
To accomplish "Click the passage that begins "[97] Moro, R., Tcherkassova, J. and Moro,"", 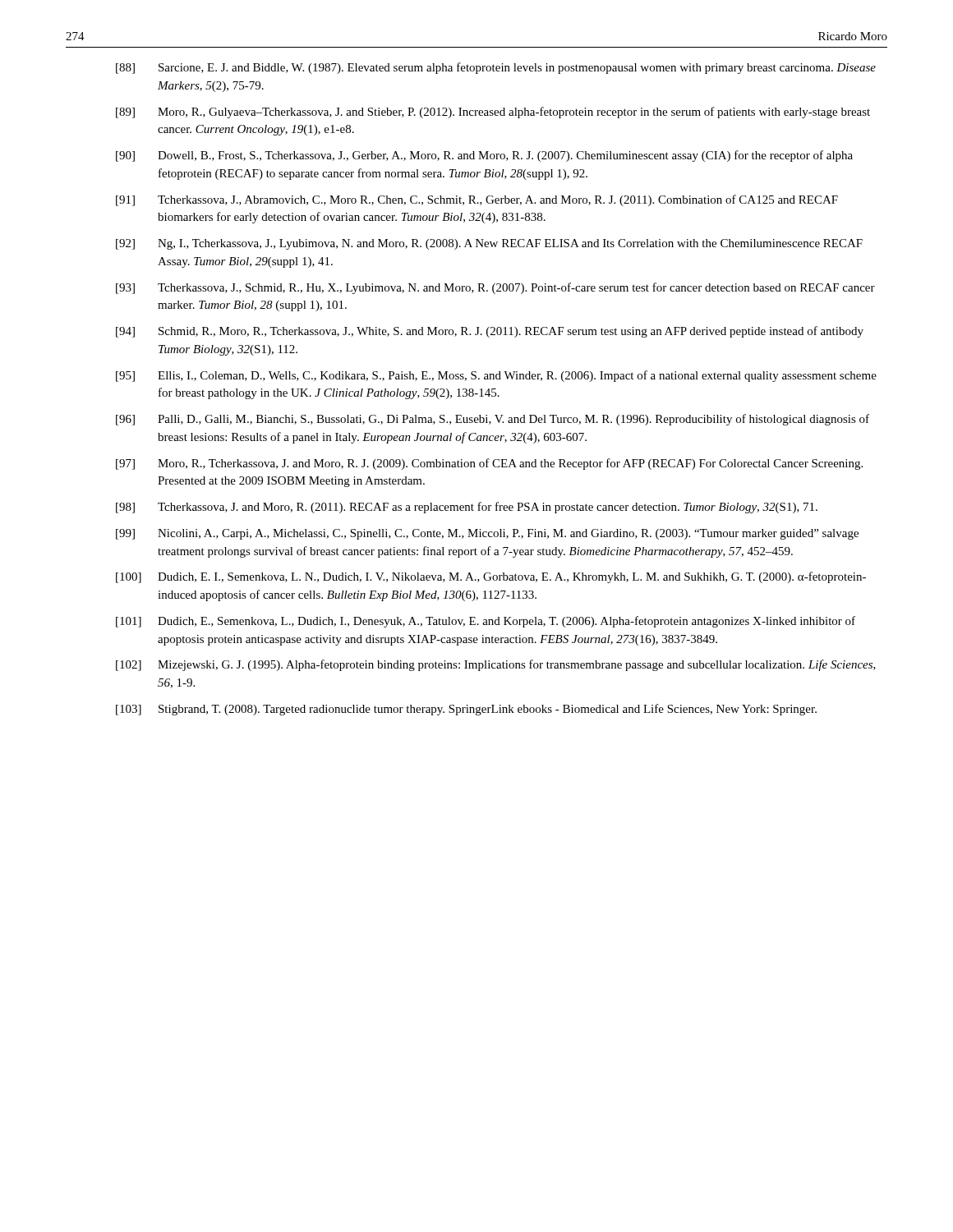I will pos(501,472).
